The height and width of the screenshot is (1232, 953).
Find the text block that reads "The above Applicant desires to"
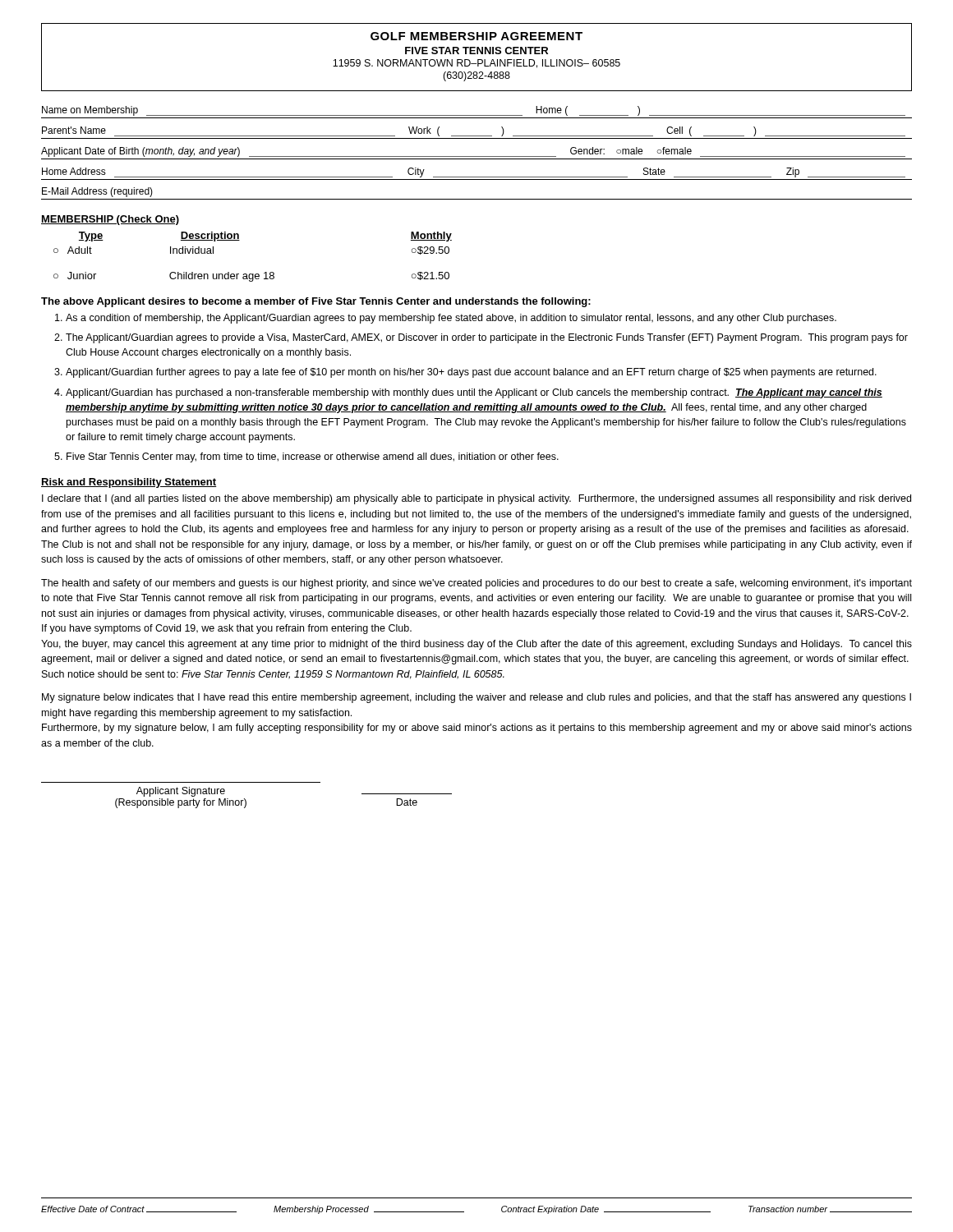tap(316, 301)
